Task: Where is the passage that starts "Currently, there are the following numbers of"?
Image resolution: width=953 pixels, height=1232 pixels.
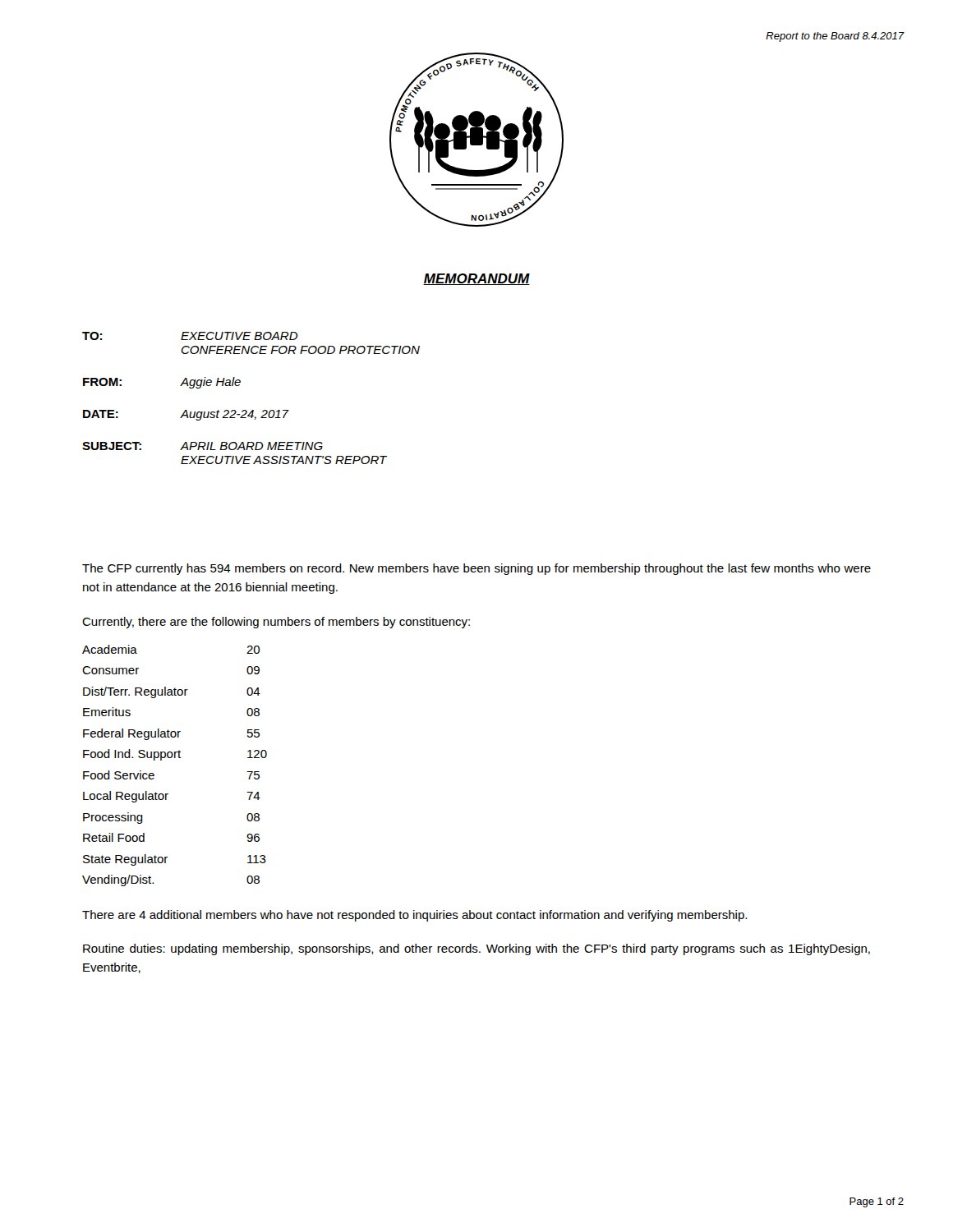Action: [x=277, y=621]
